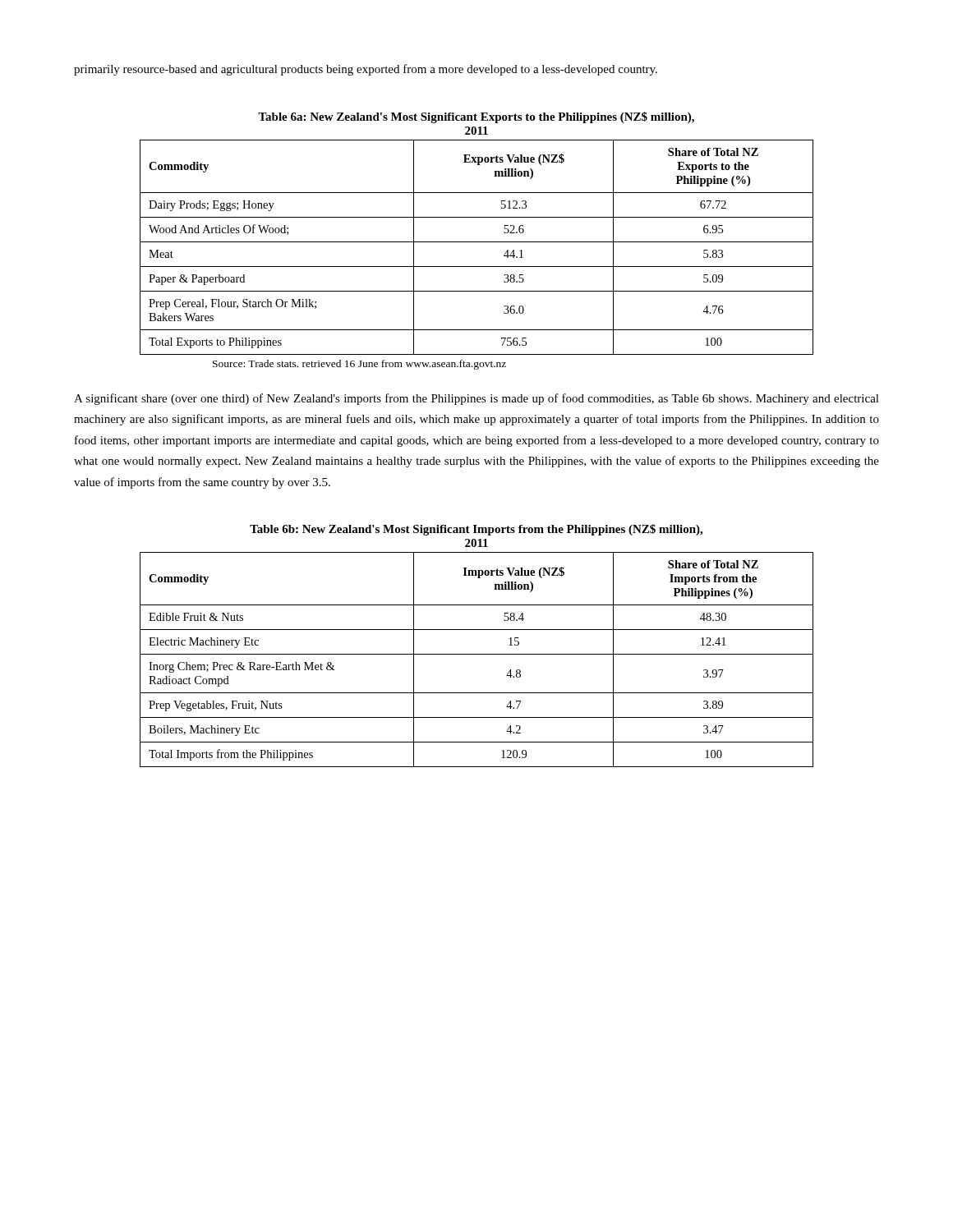Select the table that reads "Total Exports to"

(x=476, y=247)
